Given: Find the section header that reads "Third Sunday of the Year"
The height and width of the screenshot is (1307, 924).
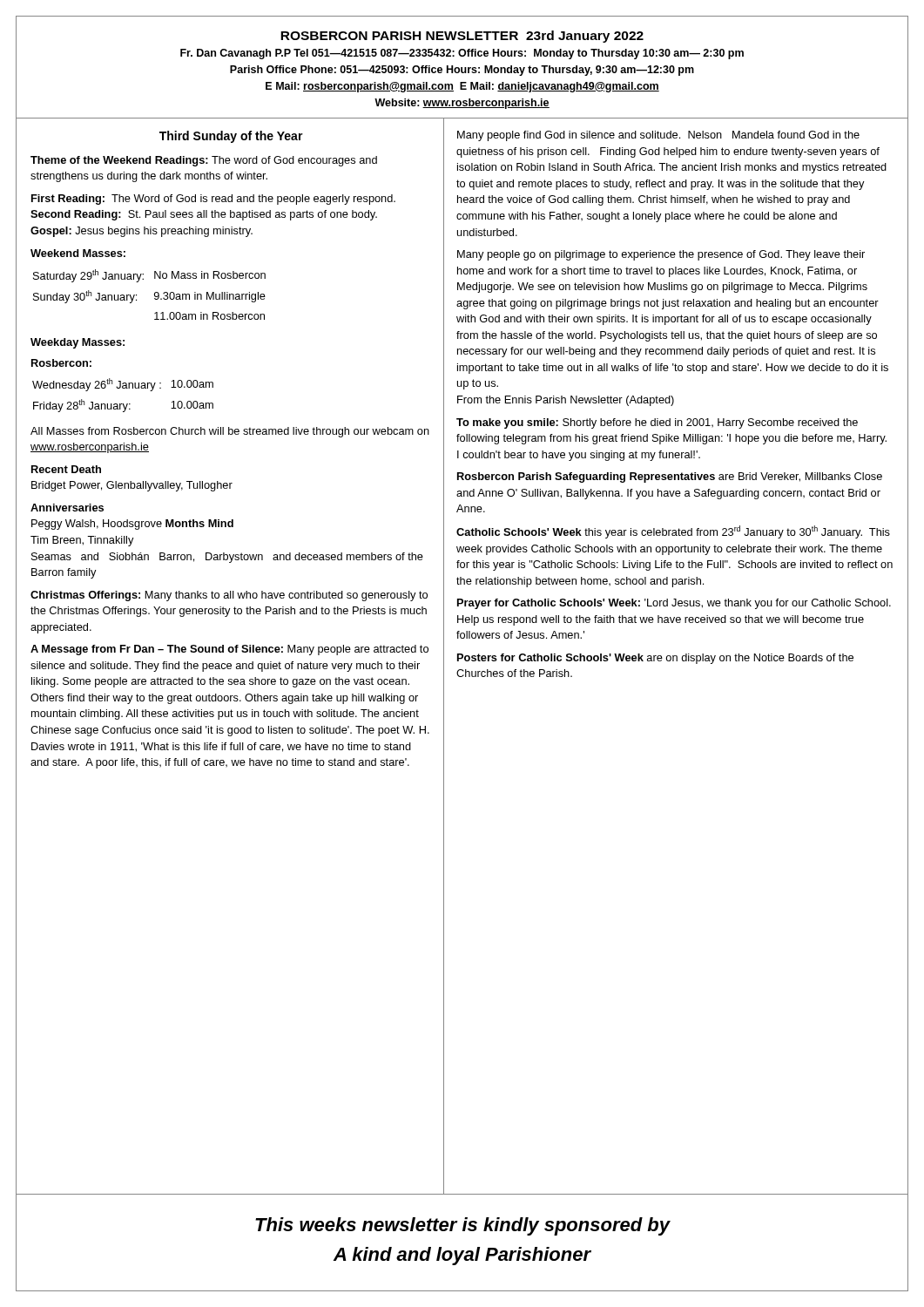Looking at the screenshot, I should tap(231, 136).
